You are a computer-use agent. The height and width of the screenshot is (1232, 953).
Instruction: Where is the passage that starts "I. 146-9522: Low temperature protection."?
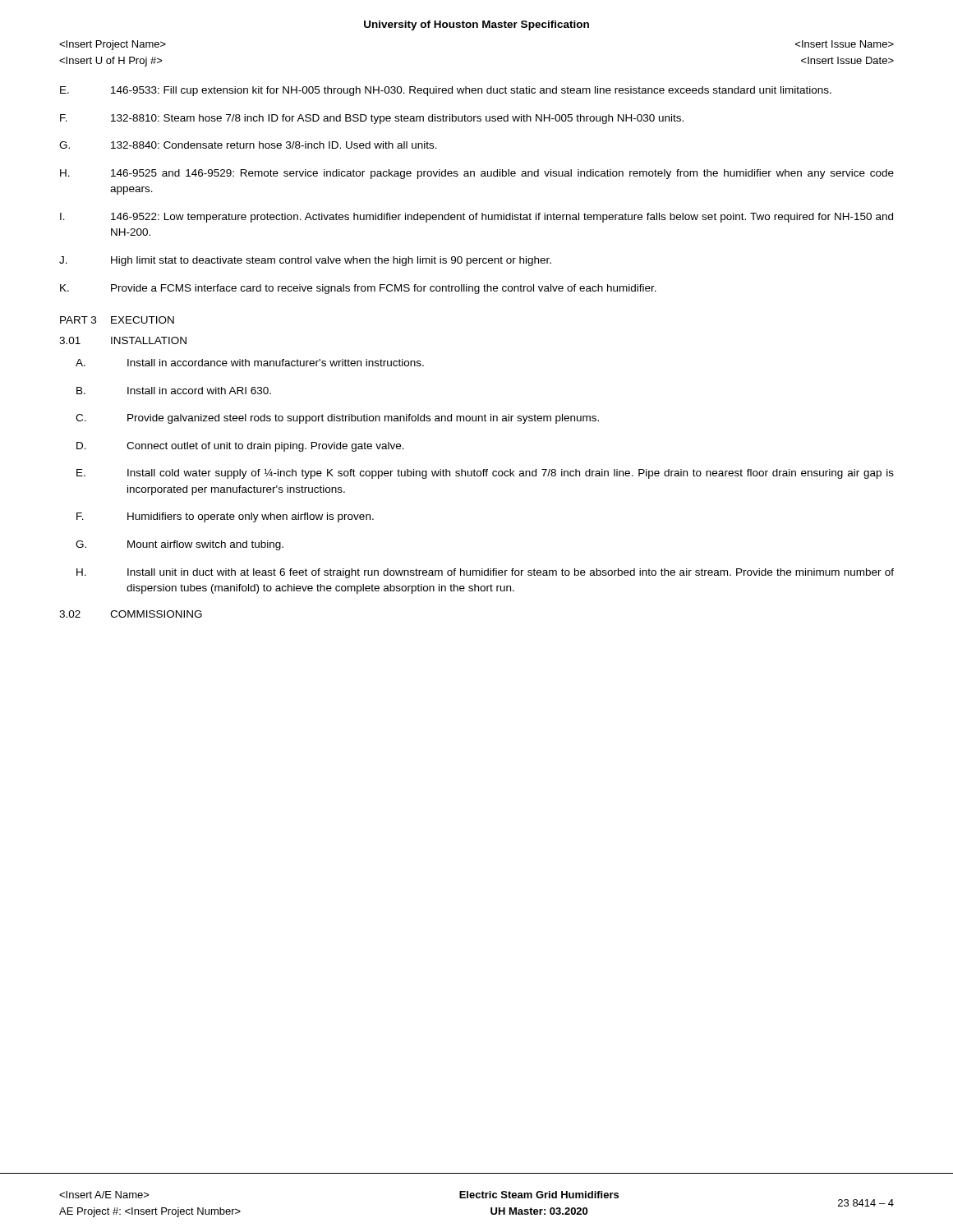point(476,225)
